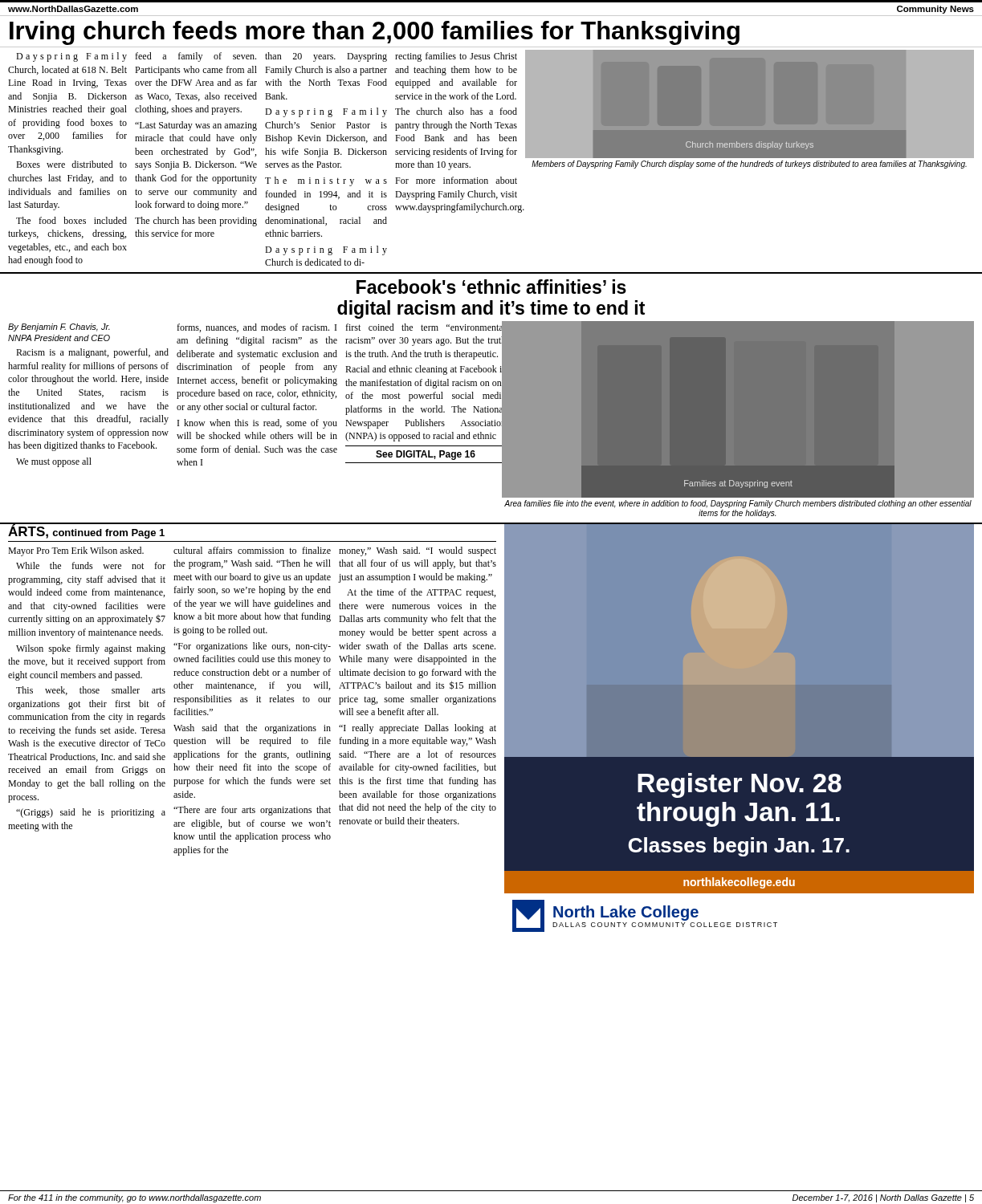Click where it says "See DIGITAL, Page 16"
Viewport: 982px width, 1204px height.
426,454
